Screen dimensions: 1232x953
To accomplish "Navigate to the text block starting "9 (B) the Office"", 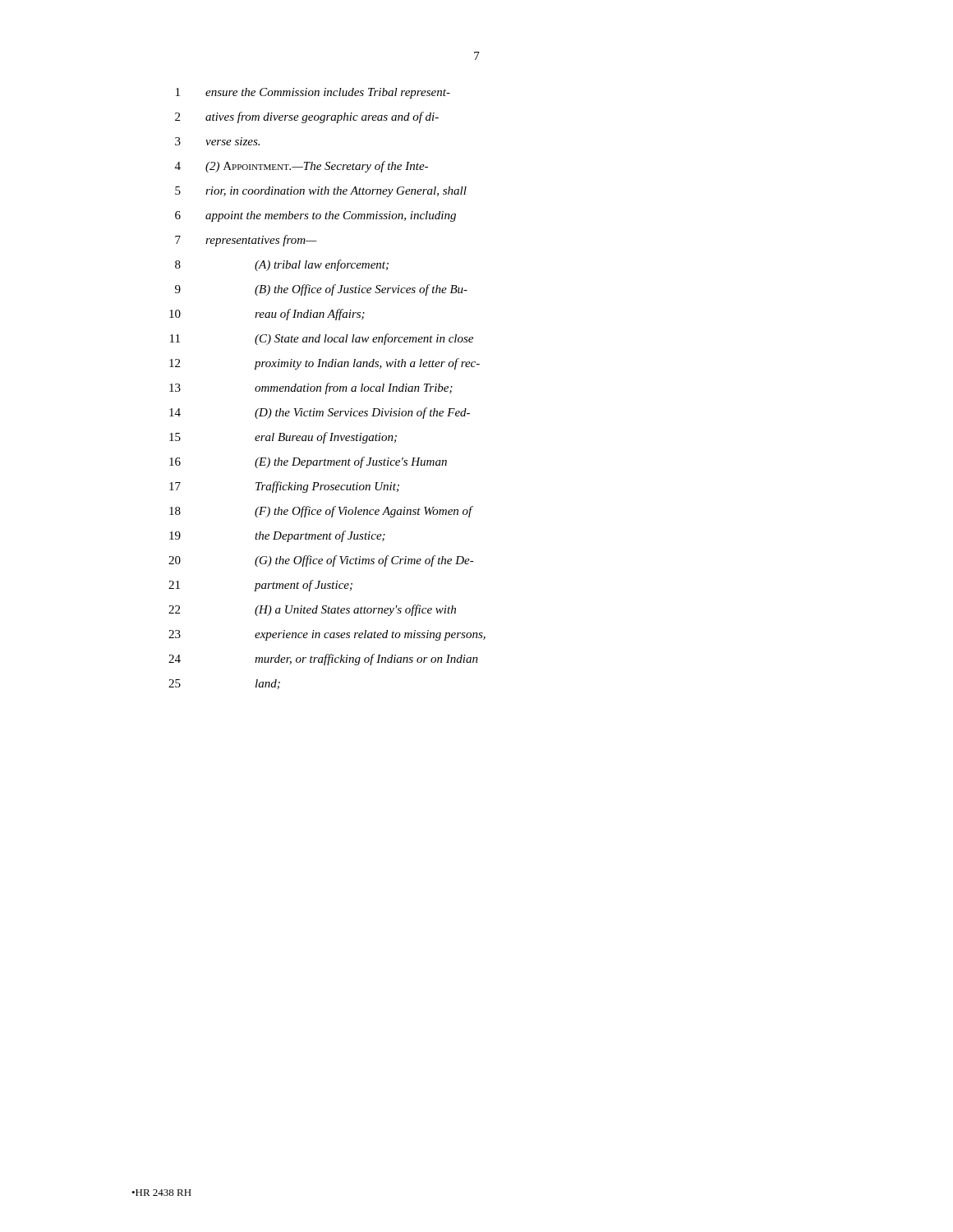I will 321,290.
